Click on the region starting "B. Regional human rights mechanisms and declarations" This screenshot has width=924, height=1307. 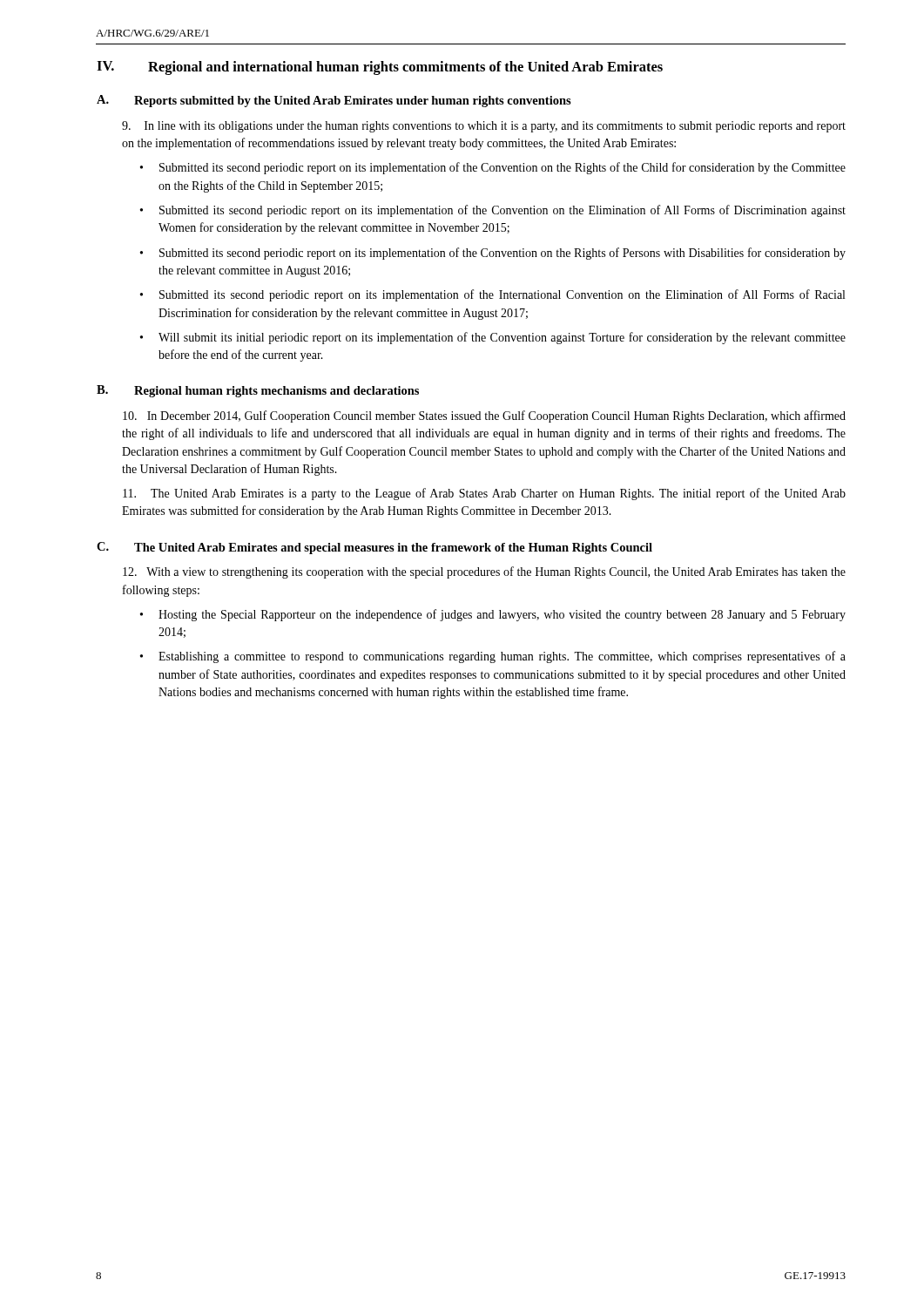coord(258,391)
